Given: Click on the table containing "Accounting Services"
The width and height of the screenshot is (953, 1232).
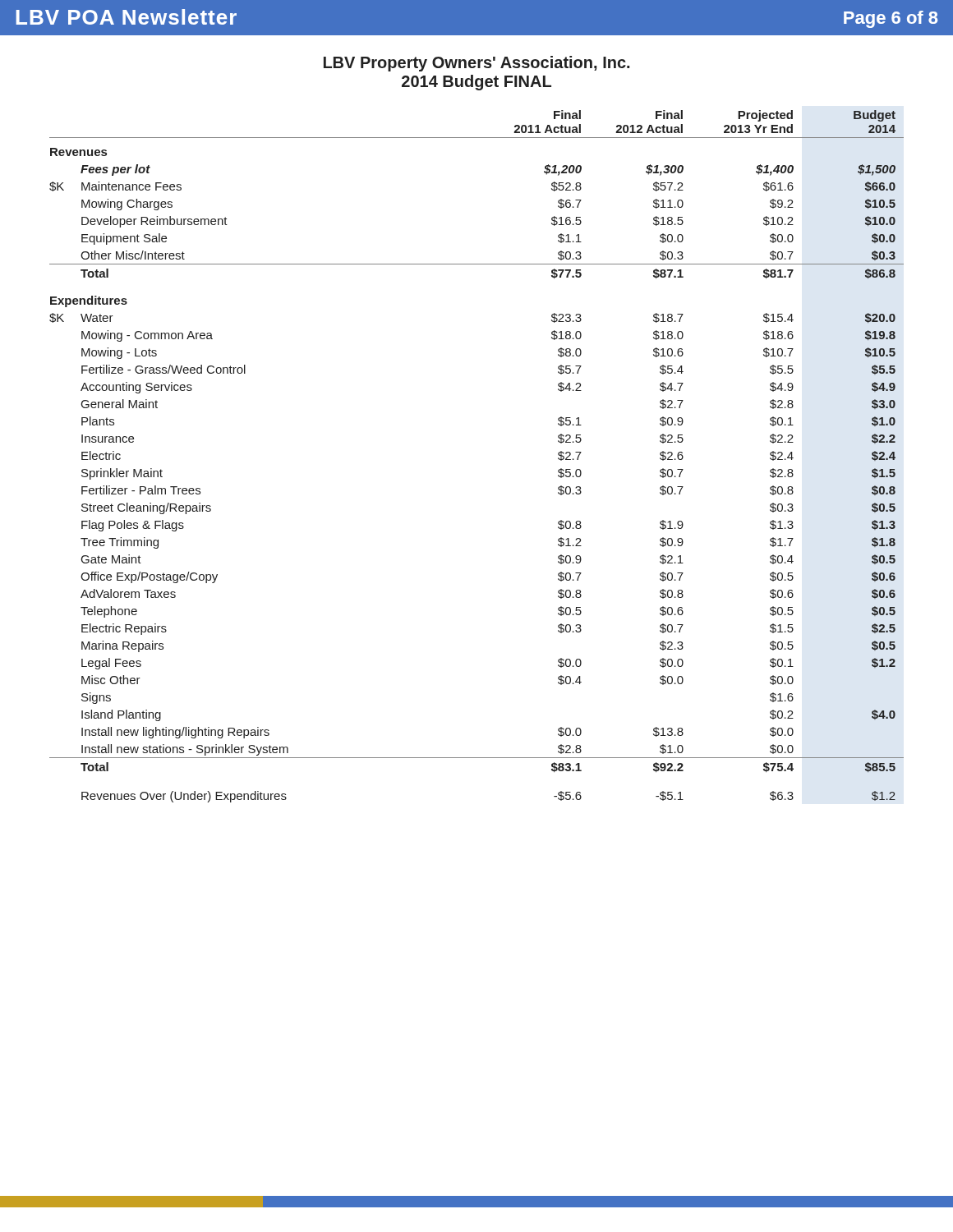Looking at the screenshot, I should click(x=476, y=455).
